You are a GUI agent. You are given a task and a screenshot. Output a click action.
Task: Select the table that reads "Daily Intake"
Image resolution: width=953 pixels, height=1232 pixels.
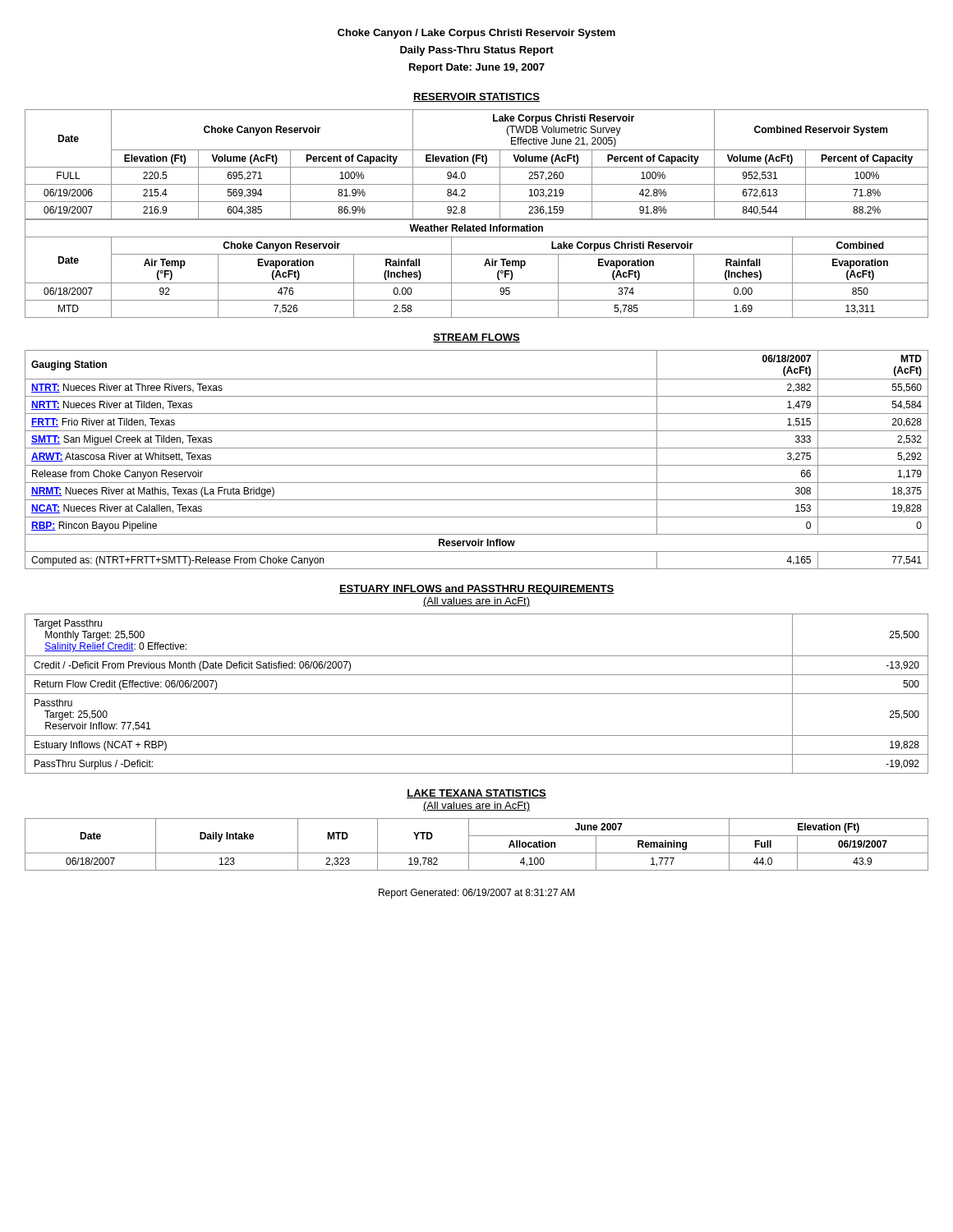click(x=476, y=845)
